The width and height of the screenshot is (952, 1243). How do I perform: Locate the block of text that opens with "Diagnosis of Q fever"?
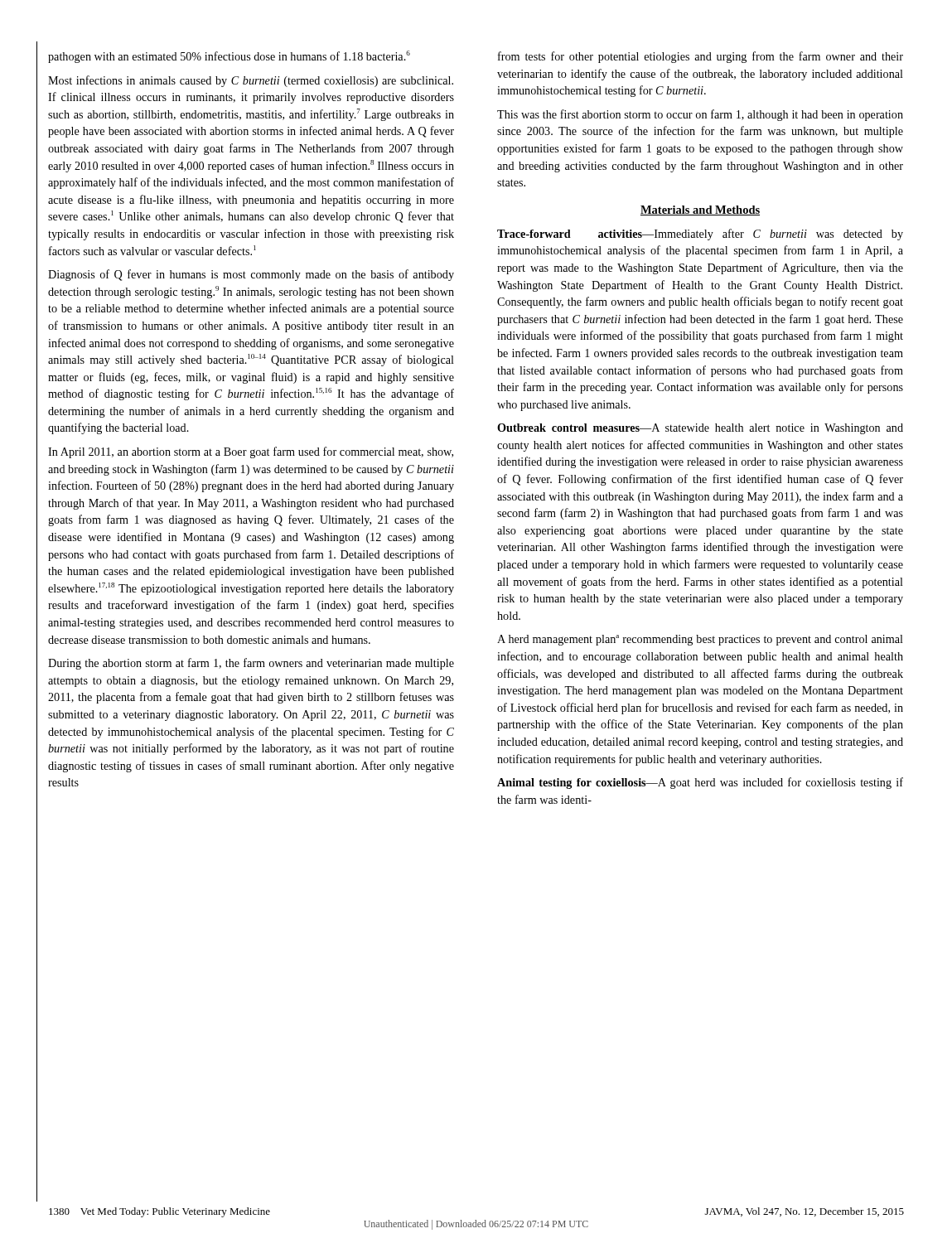pos(251,351)
